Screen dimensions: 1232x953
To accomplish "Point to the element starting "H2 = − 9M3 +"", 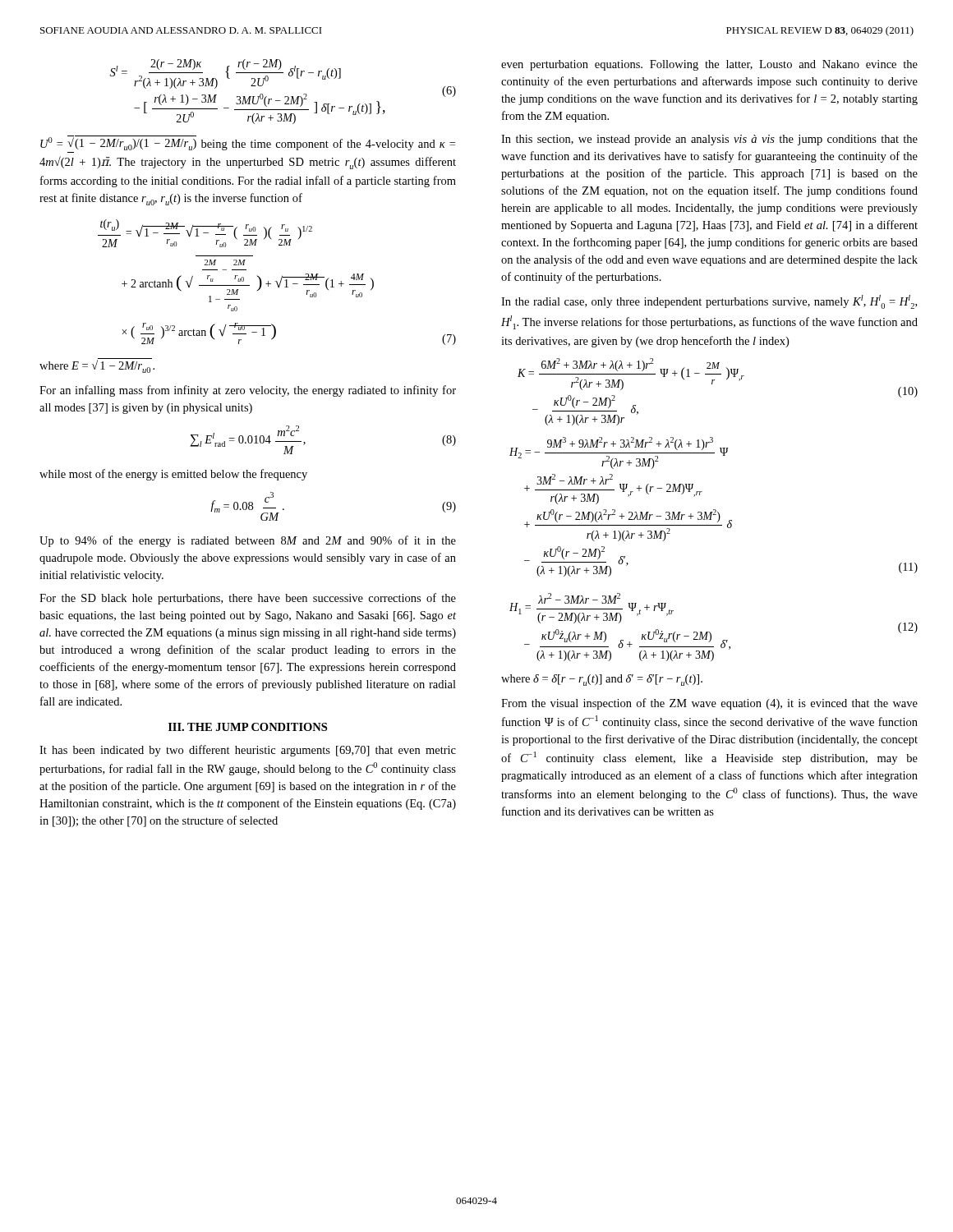I will [x=714, y=507].
